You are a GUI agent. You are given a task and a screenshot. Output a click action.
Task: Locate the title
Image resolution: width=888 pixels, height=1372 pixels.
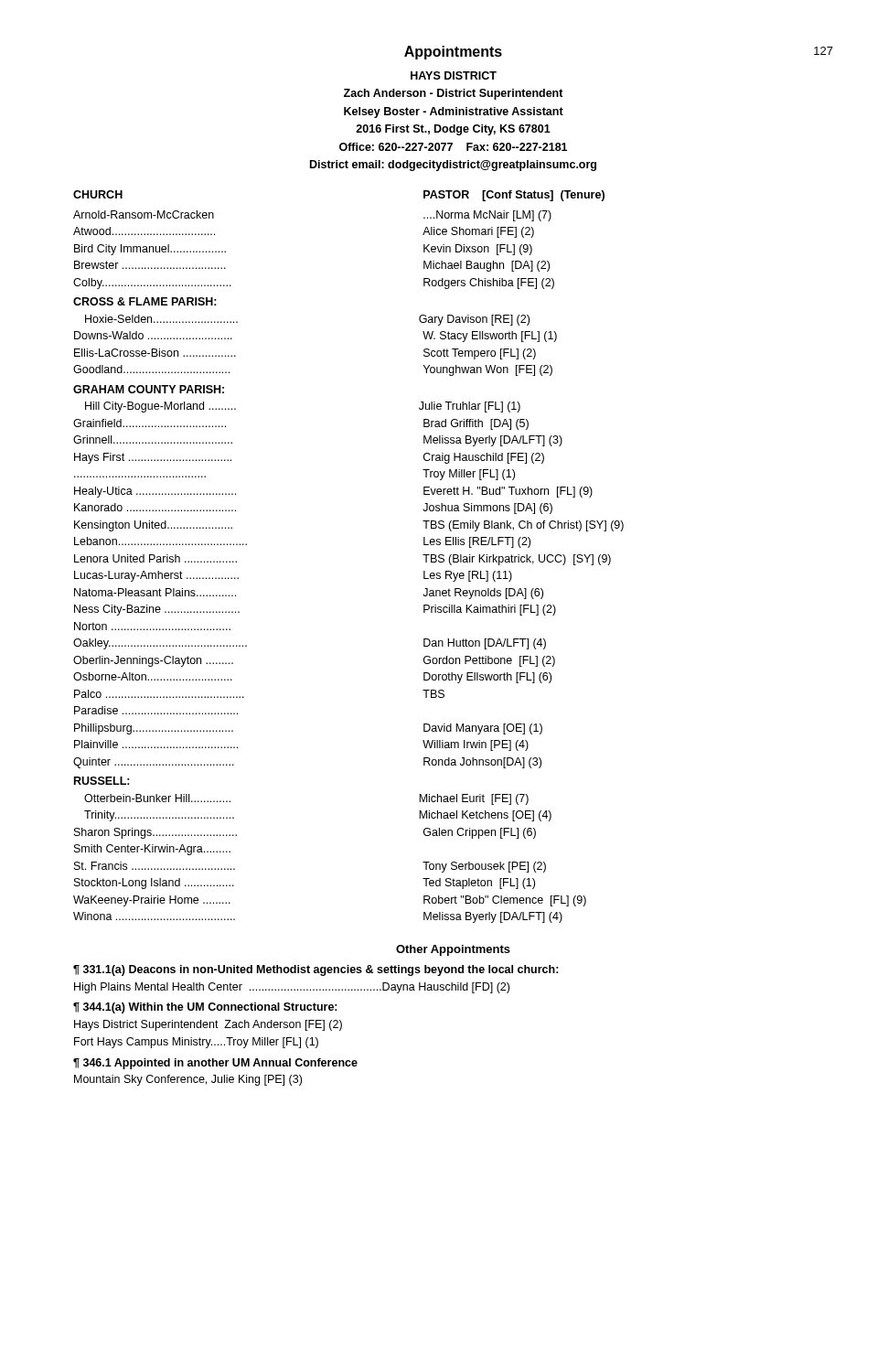coord(453,52)
